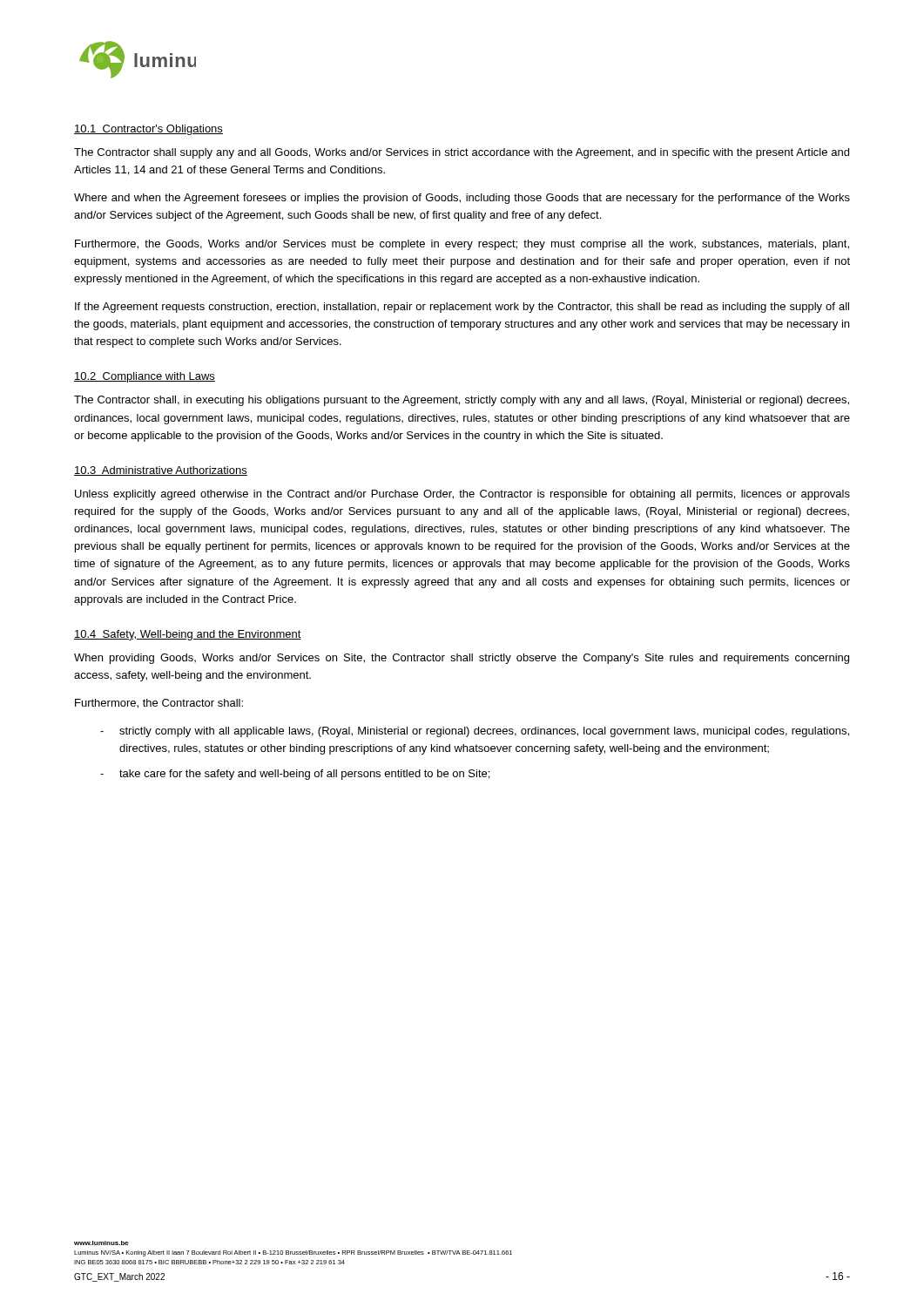924x1307 pixels.
Task: Point to the passage starting "Furthermore, the Goods, Works"
Action: tap(462, 261)
